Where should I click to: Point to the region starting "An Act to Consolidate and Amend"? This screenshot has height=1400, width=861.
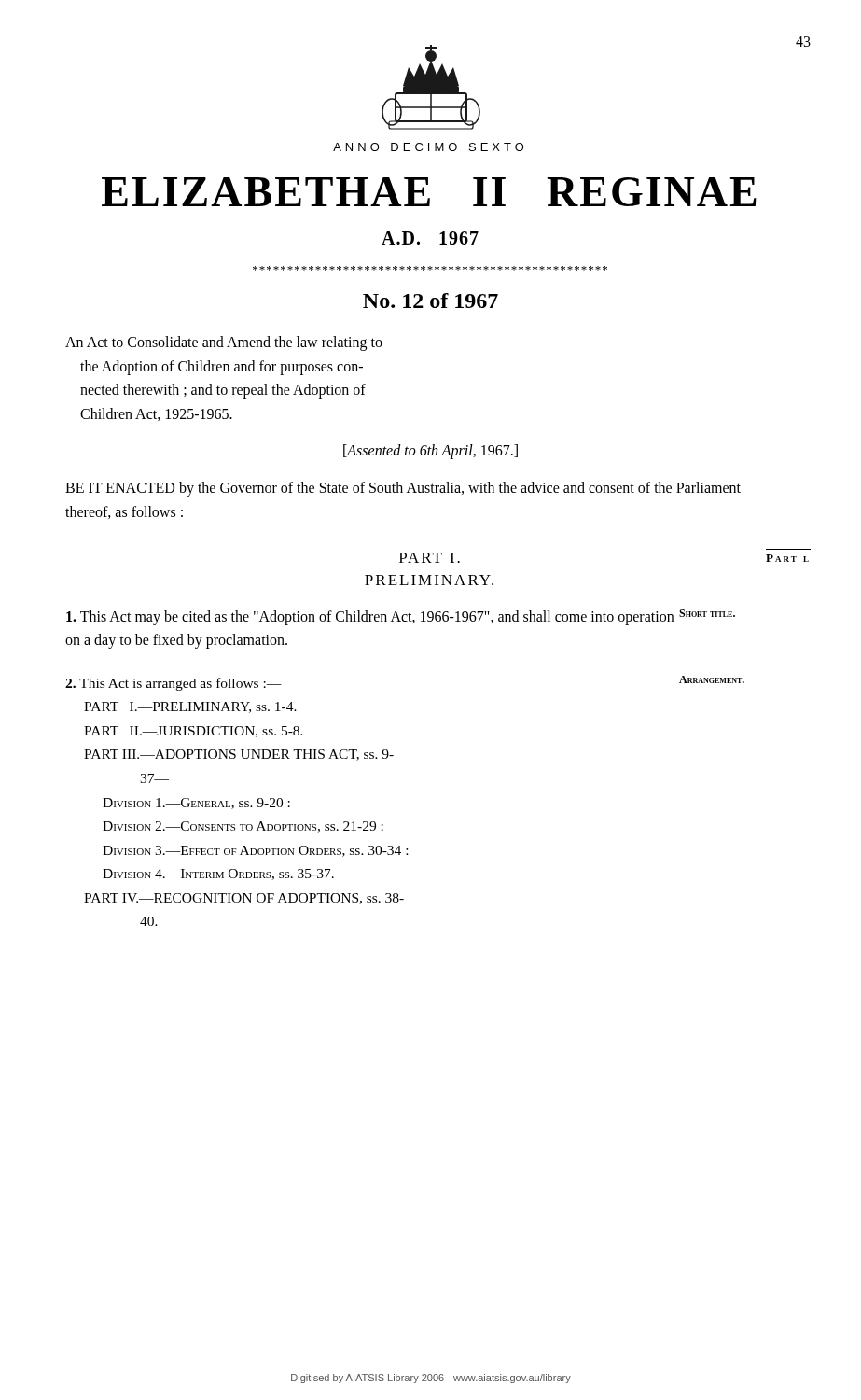224,378
